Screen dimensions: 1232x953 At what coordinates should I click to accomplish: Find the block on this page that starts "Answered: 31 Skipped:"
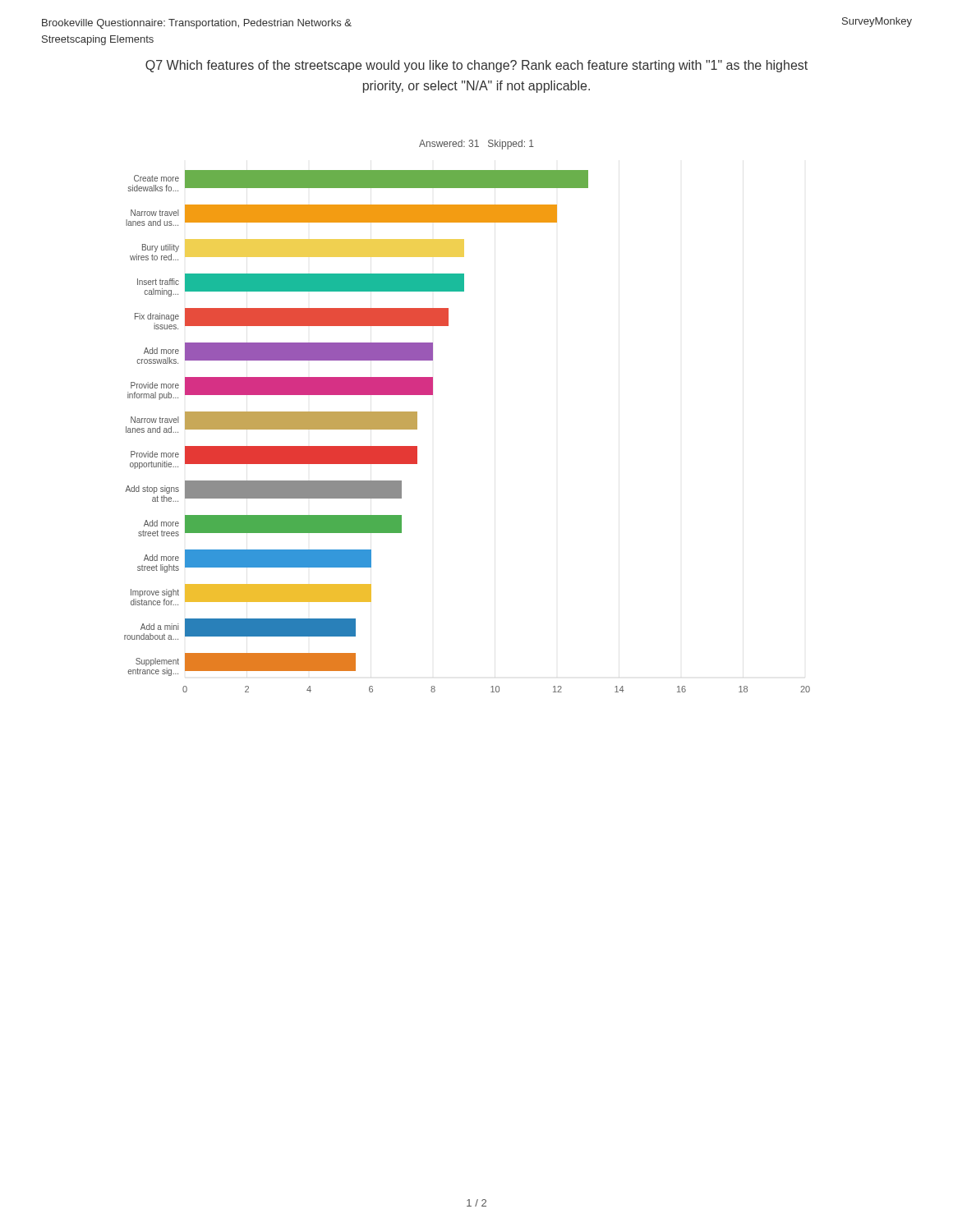[x=476, y=144]
